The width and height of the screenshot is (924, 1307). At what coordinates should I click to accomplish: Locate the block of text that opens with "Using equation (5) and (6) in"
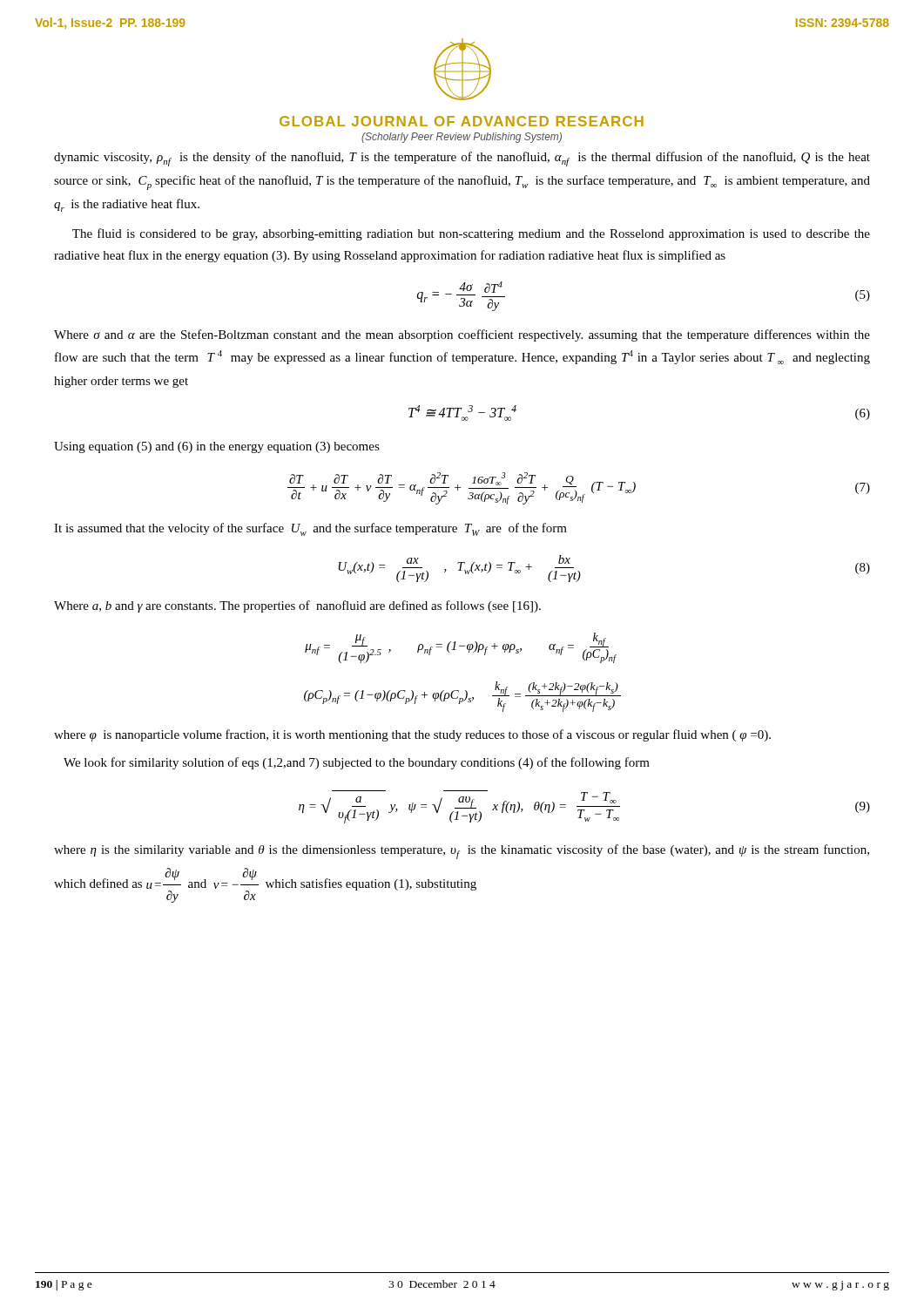(x=217, y=446)
